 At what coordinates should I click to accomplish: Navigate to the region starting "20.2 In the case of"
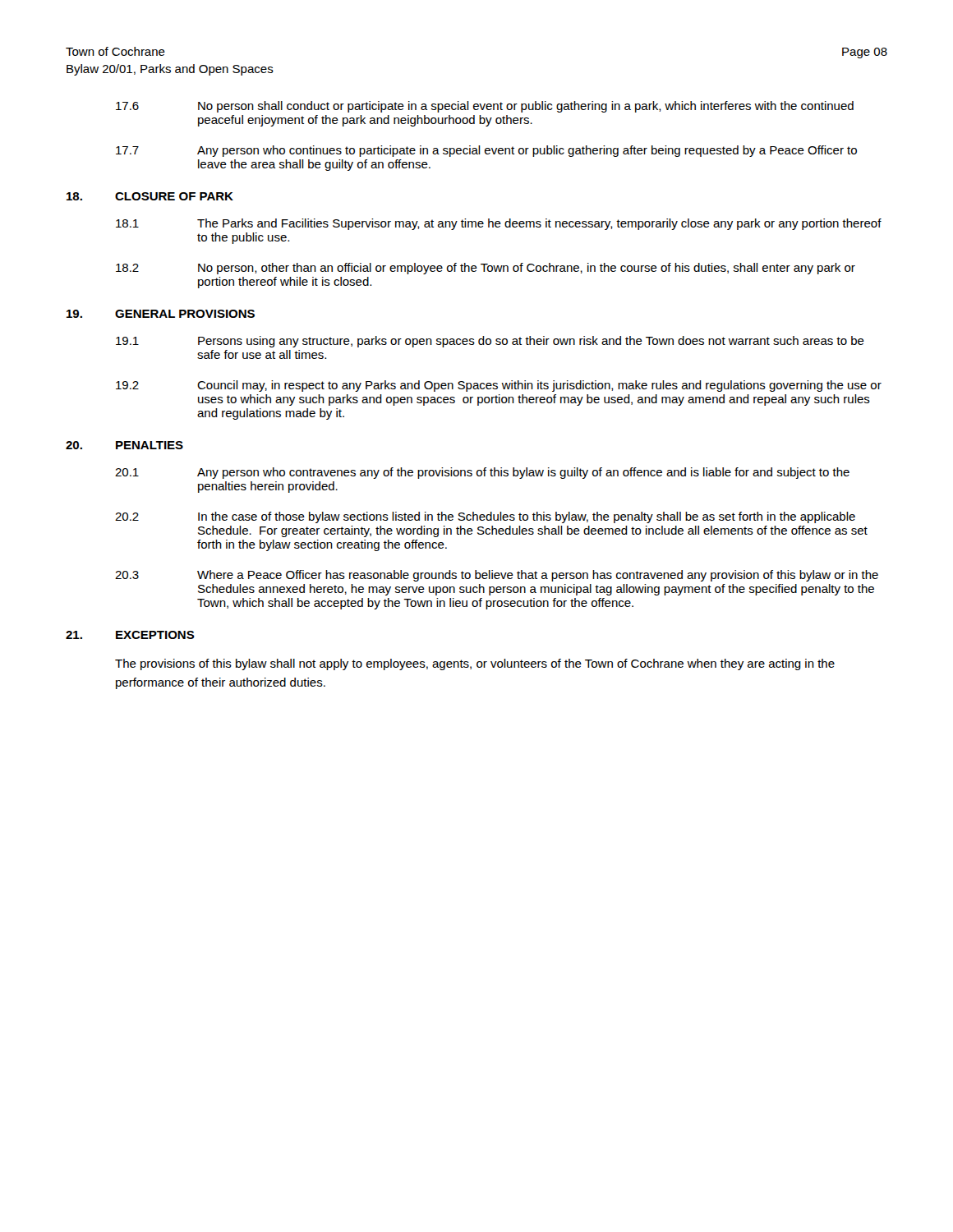(476, 530)
